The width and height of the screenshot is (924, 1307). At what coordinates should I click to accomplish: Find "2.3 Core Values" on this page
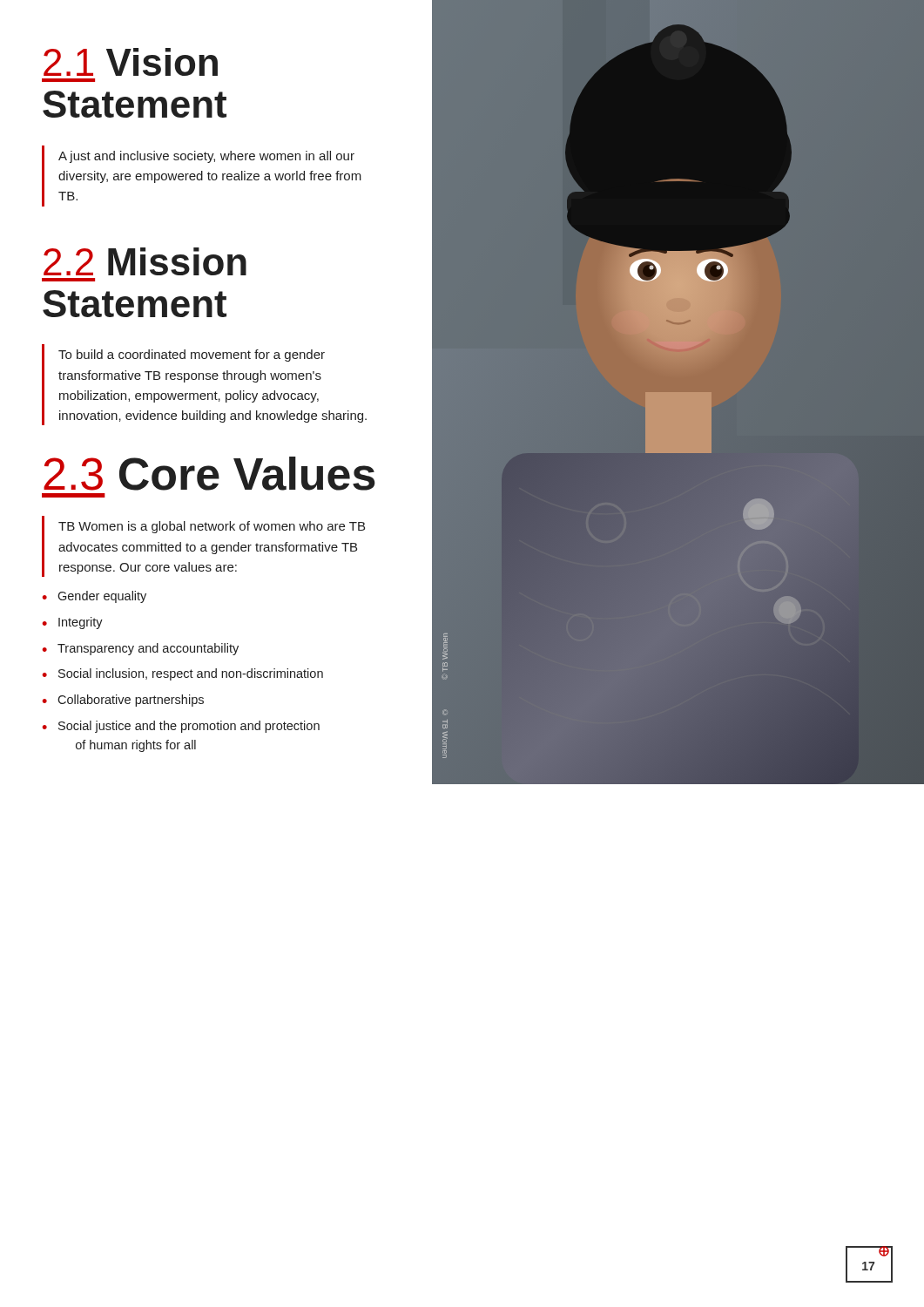(212, 474)
